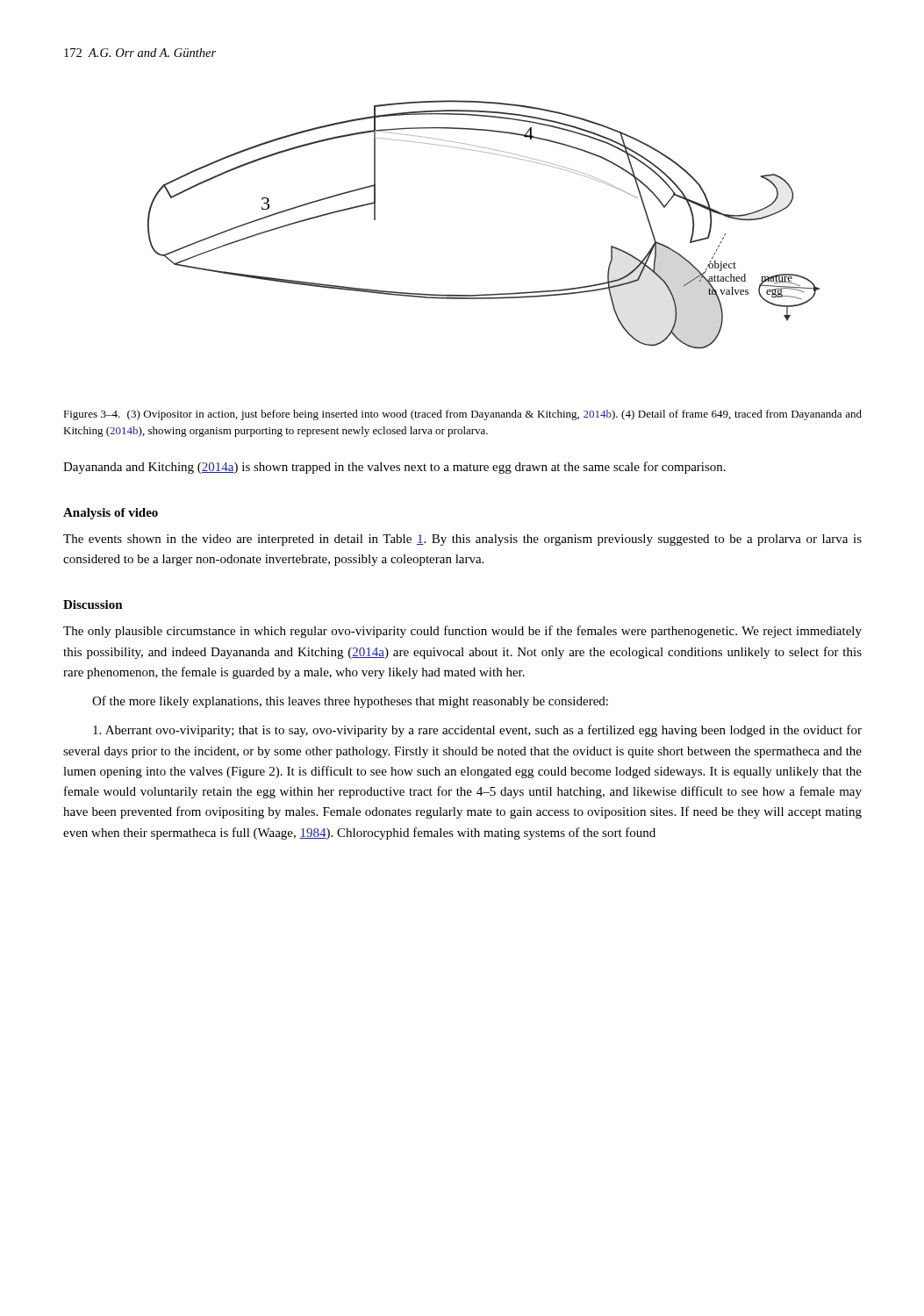Find the text block that says "The events shown"

(462, 549)
